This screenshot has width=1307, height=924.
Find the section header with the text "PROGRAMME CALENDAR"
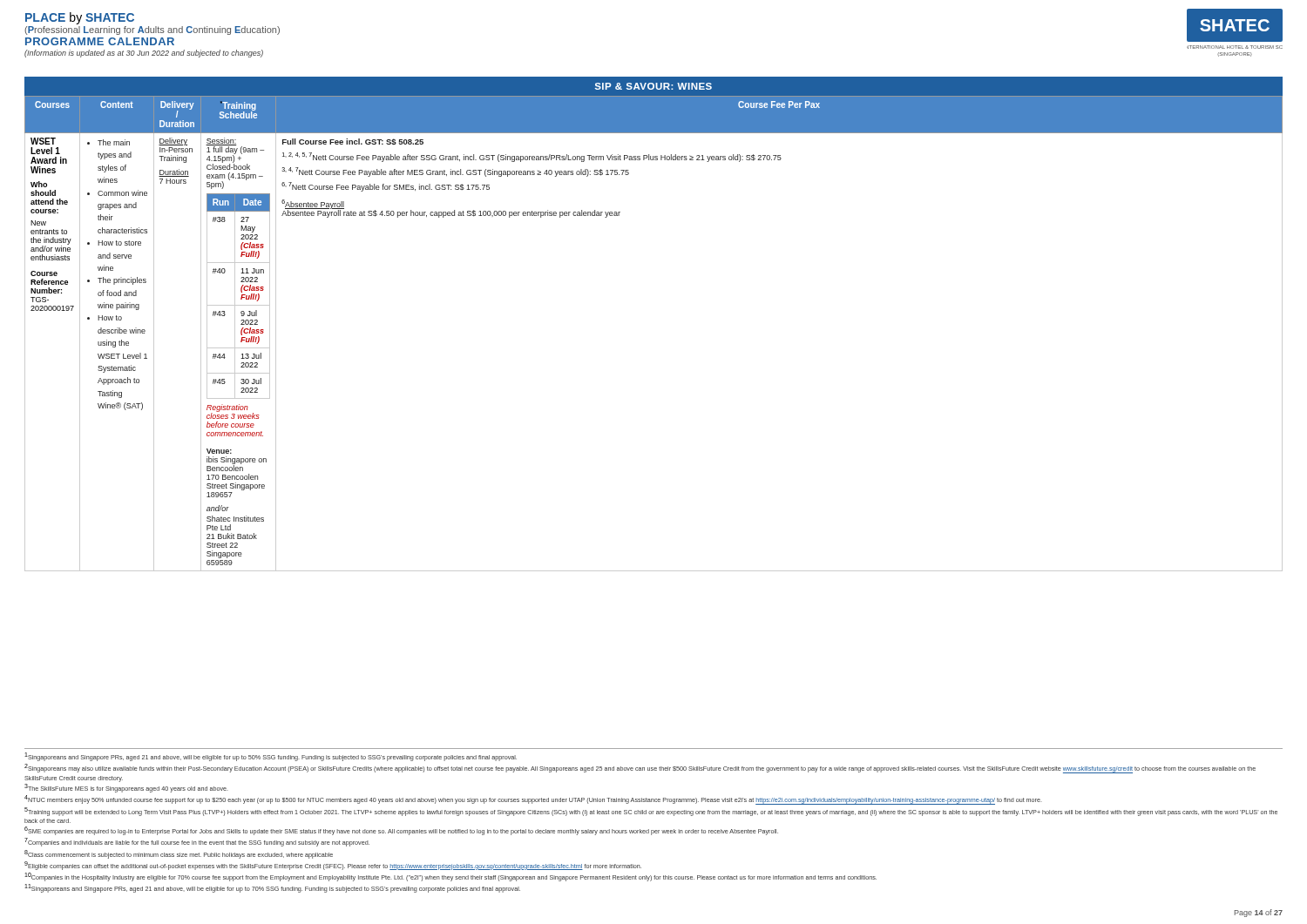click(x=100, y=41)
